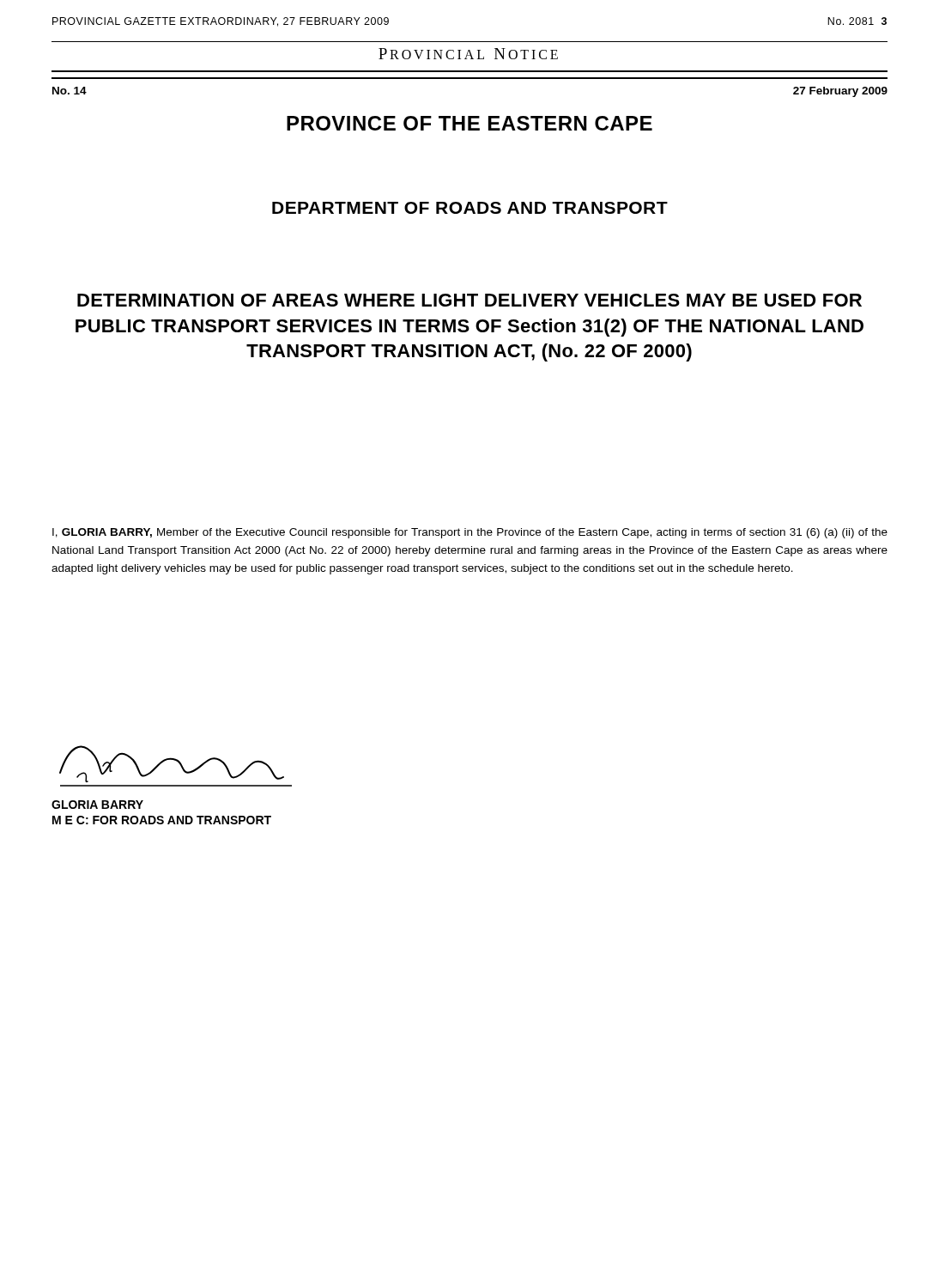This screenshot has width=939, height=1288.
Task: Where does it say "PROVINCIAL NOTICE"?
Action: [x=470, y=54]
